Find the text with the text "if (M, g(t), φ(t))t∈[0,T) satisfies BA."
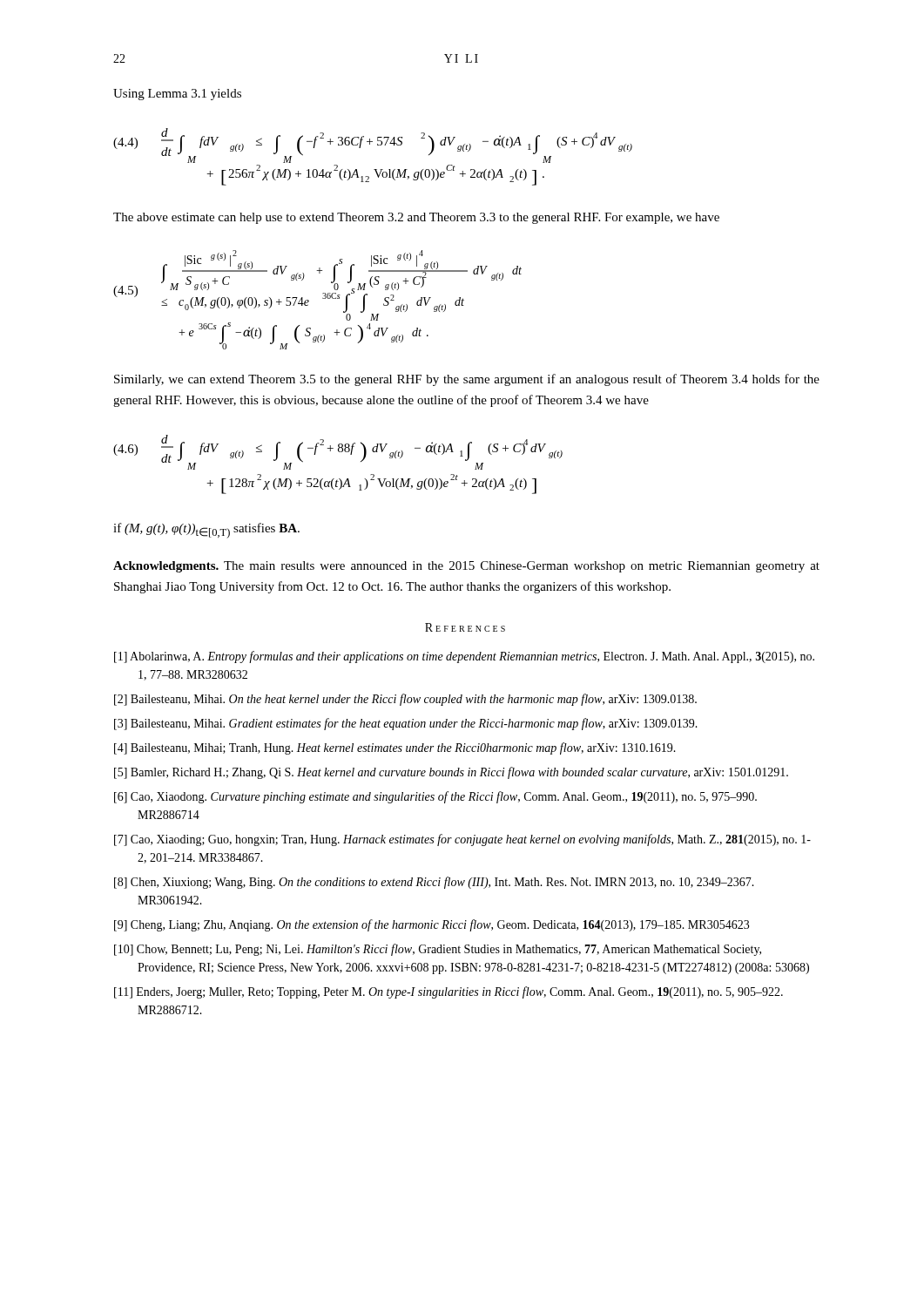 (x=207, y=529)
